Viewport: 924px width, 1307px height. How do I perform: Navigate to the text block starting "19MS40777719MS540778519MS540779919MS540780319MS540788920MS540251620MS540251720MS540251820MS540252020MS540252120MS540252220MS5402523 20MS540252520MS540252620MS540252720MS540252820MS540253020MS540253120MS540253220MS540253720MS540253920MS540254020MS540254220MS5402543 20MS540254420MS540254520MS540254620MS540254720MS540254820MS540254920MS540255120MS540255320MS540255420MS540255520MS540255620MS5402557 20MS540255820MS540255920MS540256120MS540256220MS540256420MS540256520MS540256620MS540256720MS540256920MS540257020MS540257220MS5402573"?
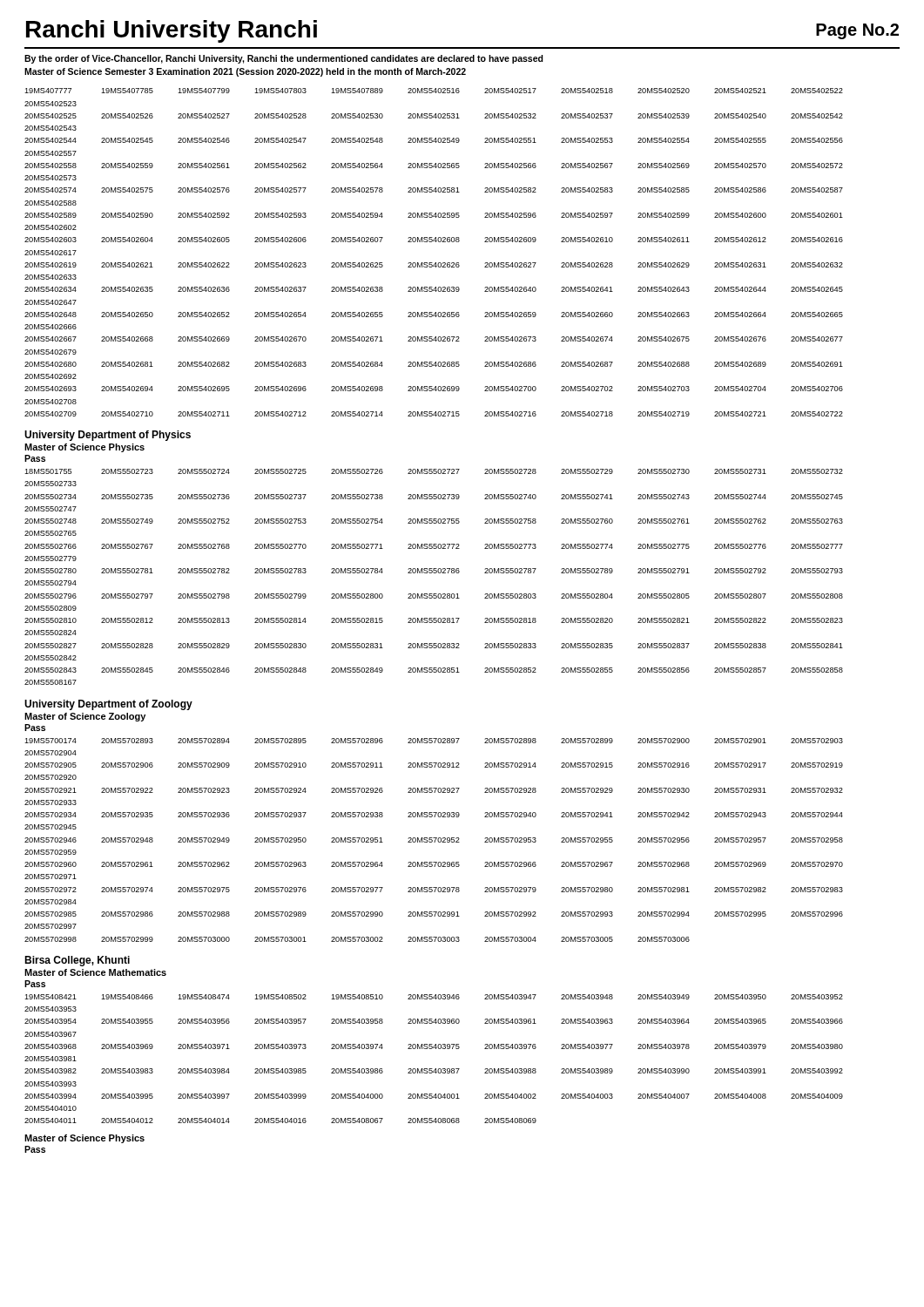[x=446, y=252]
